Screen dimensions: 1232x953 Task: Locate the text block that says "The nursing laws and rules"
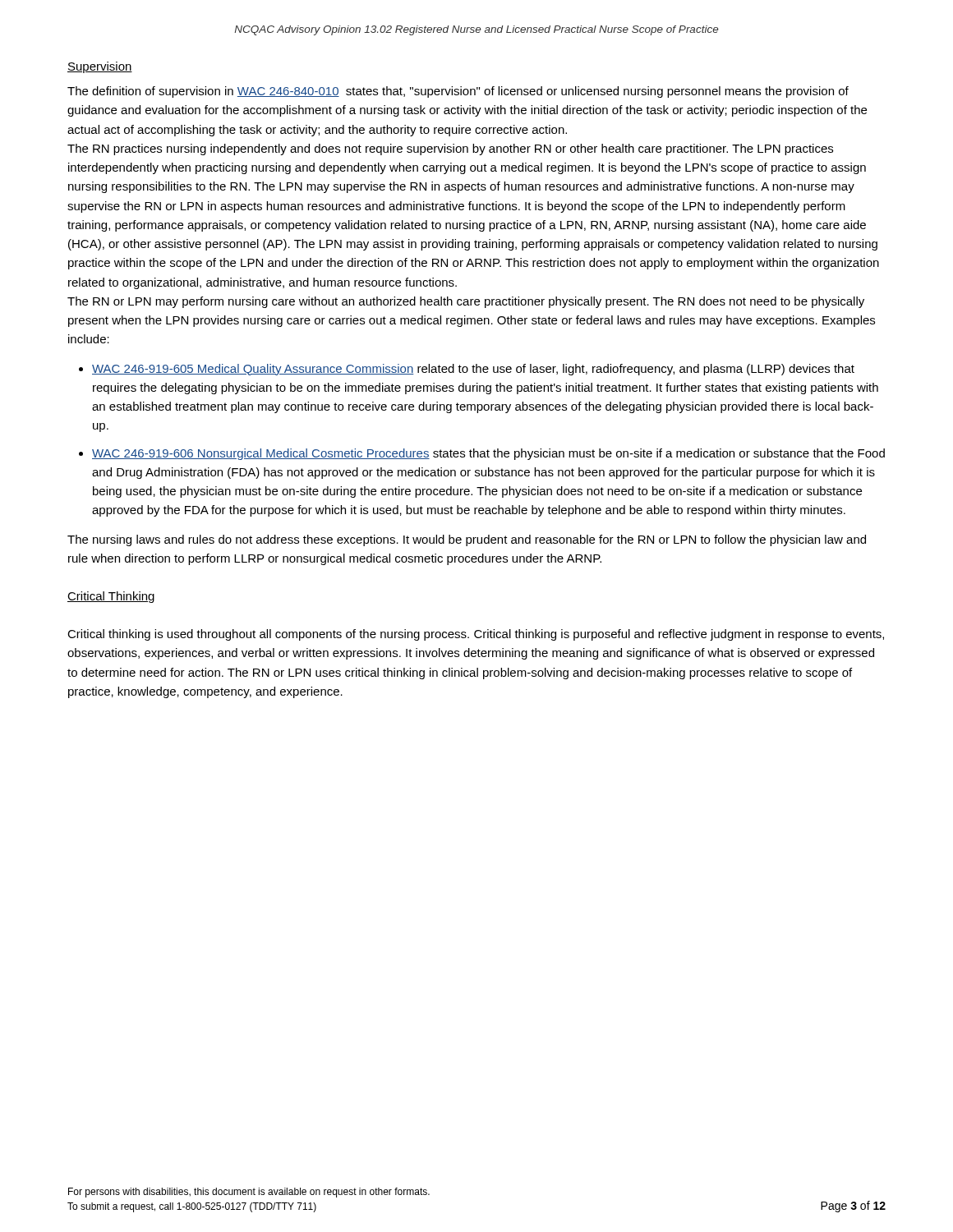click(x=467, y=548)
